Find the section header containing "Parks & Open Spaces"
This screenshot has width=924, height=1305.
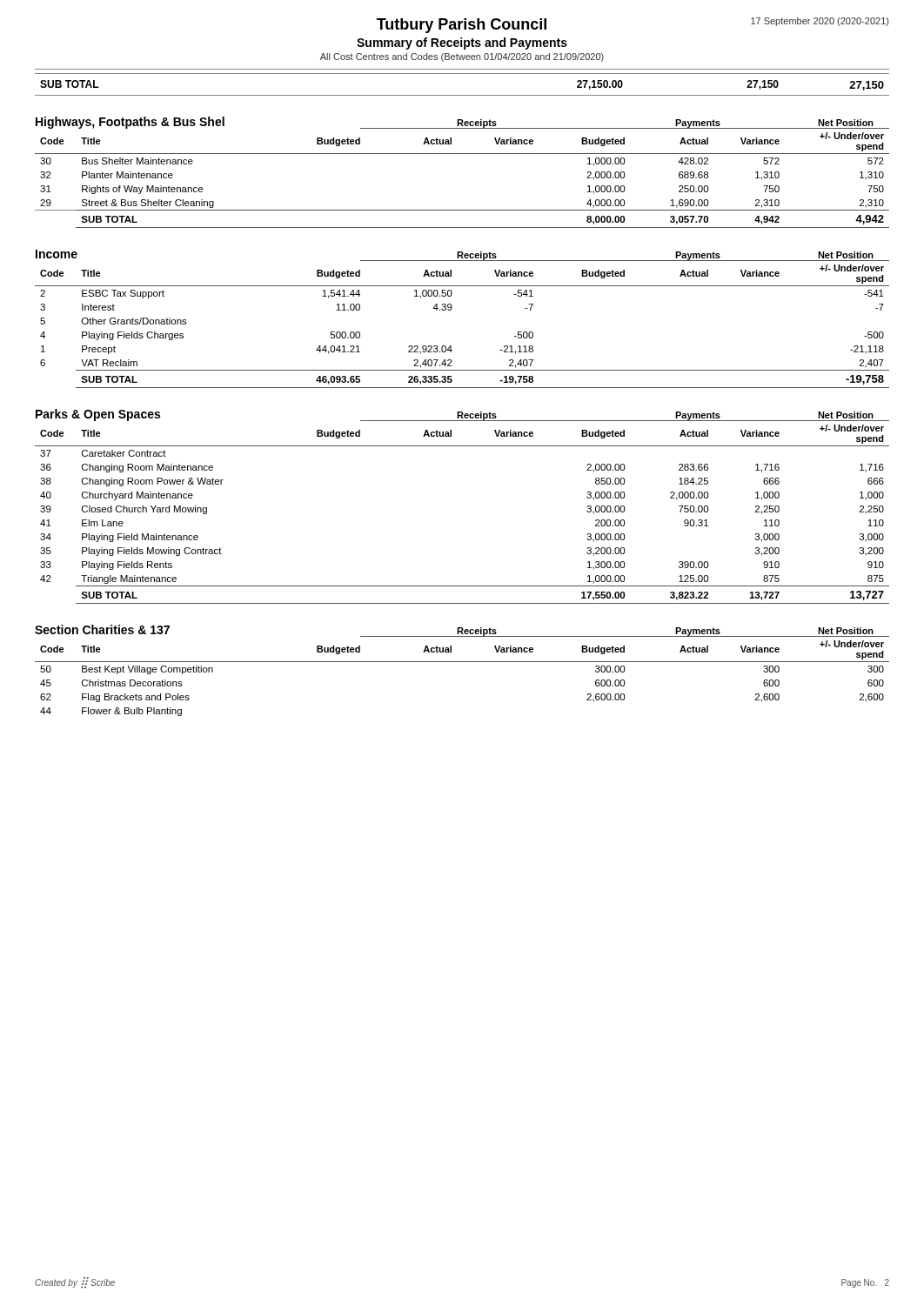(98, 414)
